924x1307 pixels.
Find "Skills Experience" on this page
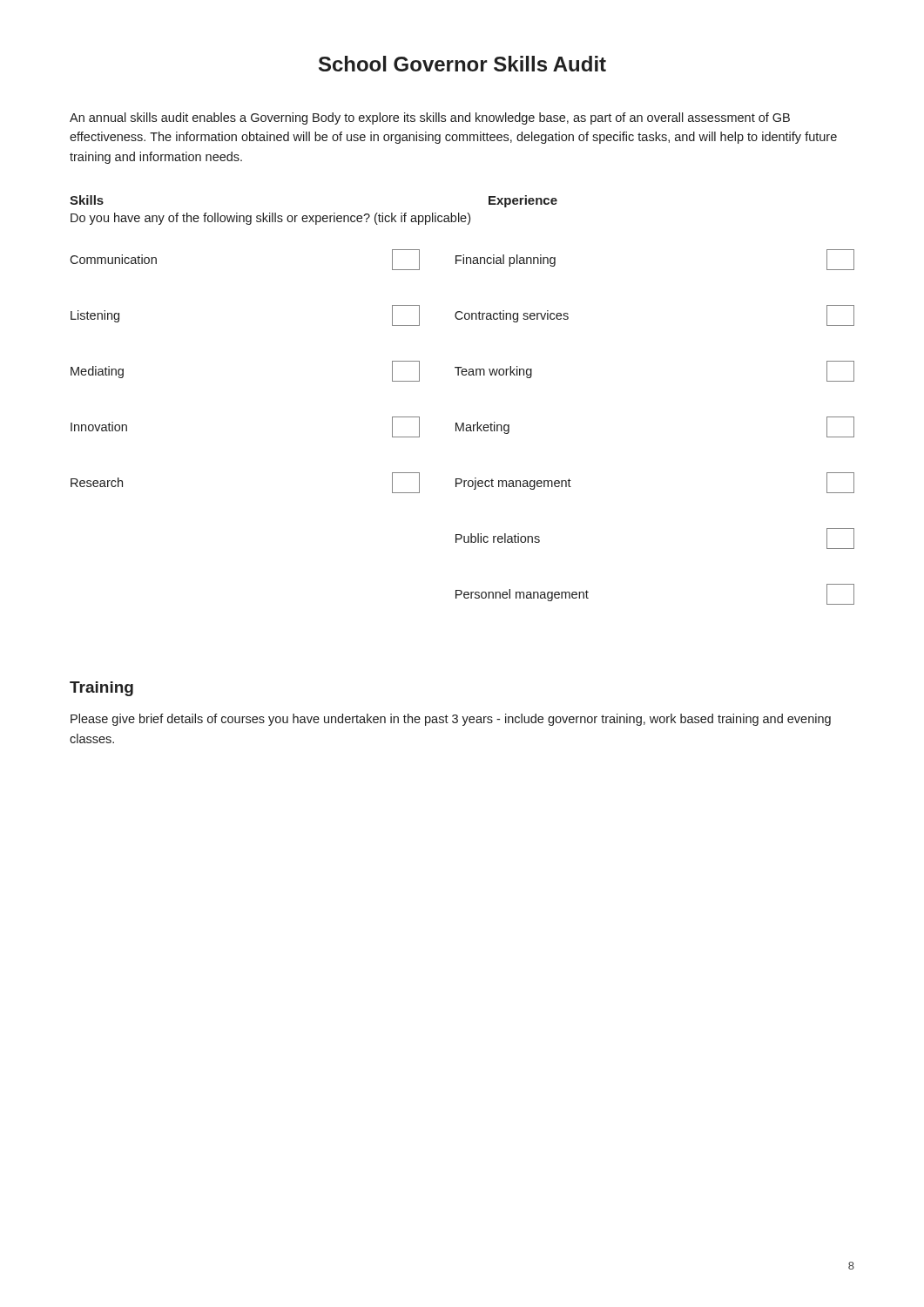point(88,201)
